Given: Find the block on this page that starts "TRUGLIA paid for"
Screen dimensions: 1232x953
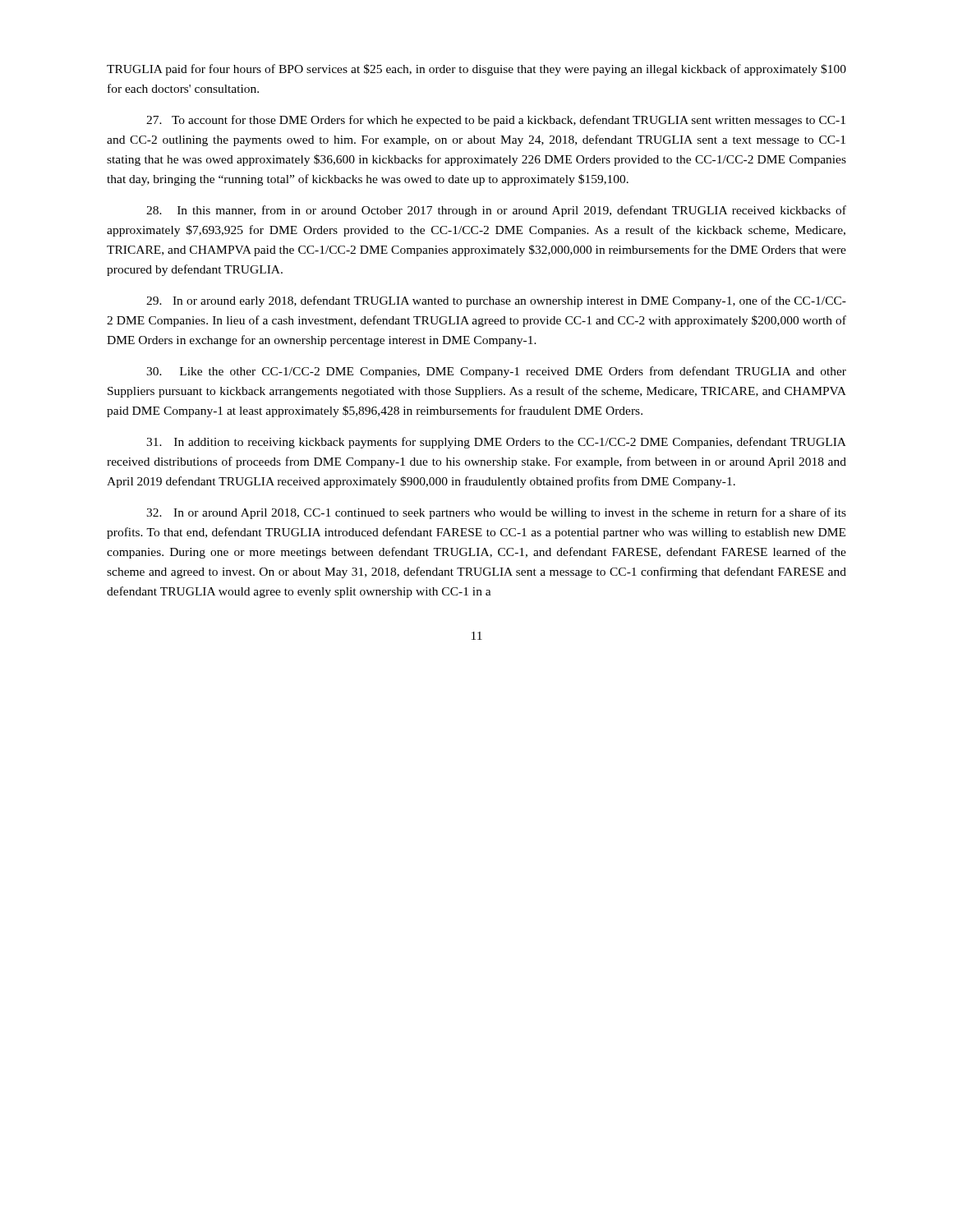Looking at the screenshot, I should pos(476,78).
